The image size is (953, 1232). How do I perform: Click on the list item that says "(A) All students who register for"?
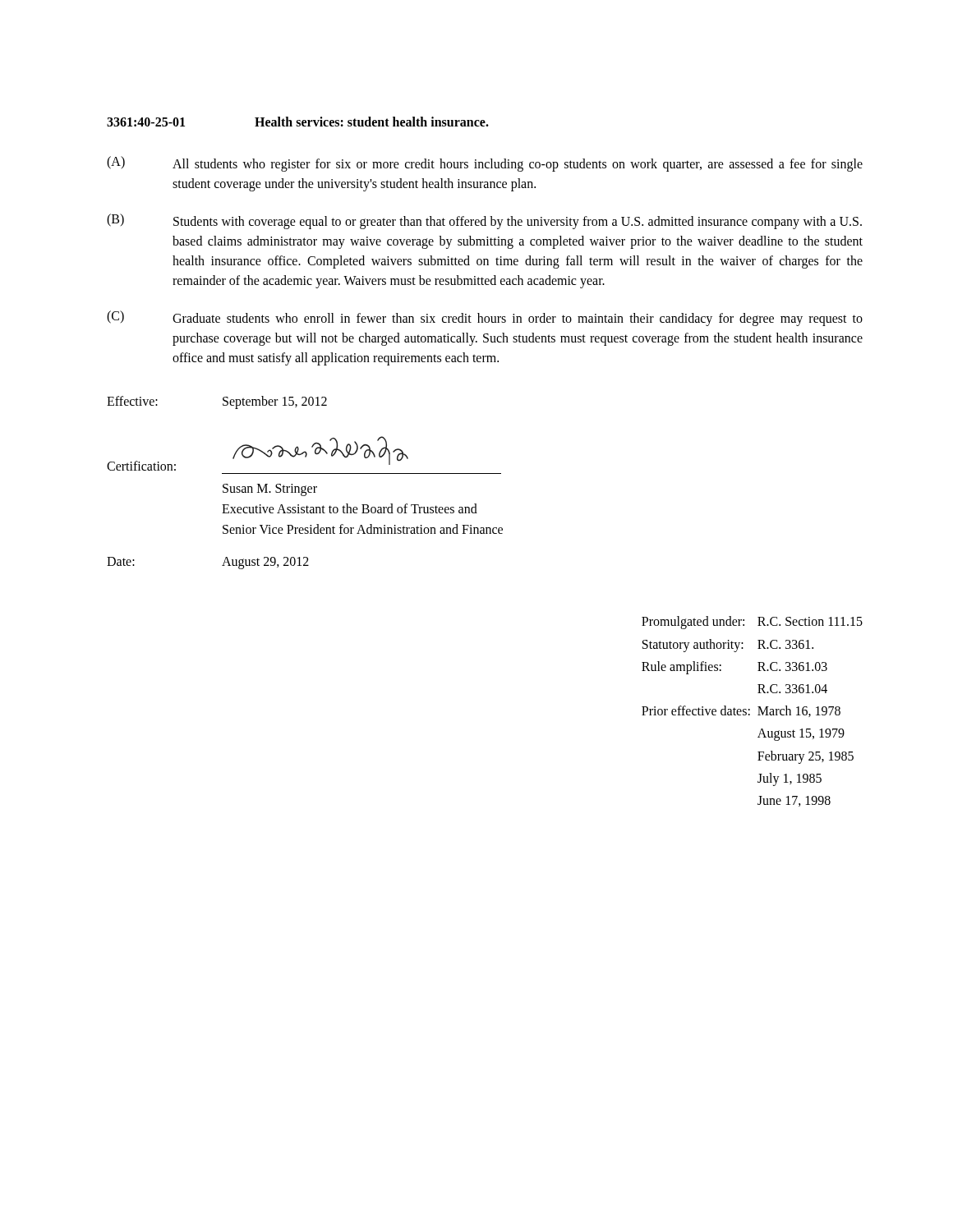pos(485,174)
